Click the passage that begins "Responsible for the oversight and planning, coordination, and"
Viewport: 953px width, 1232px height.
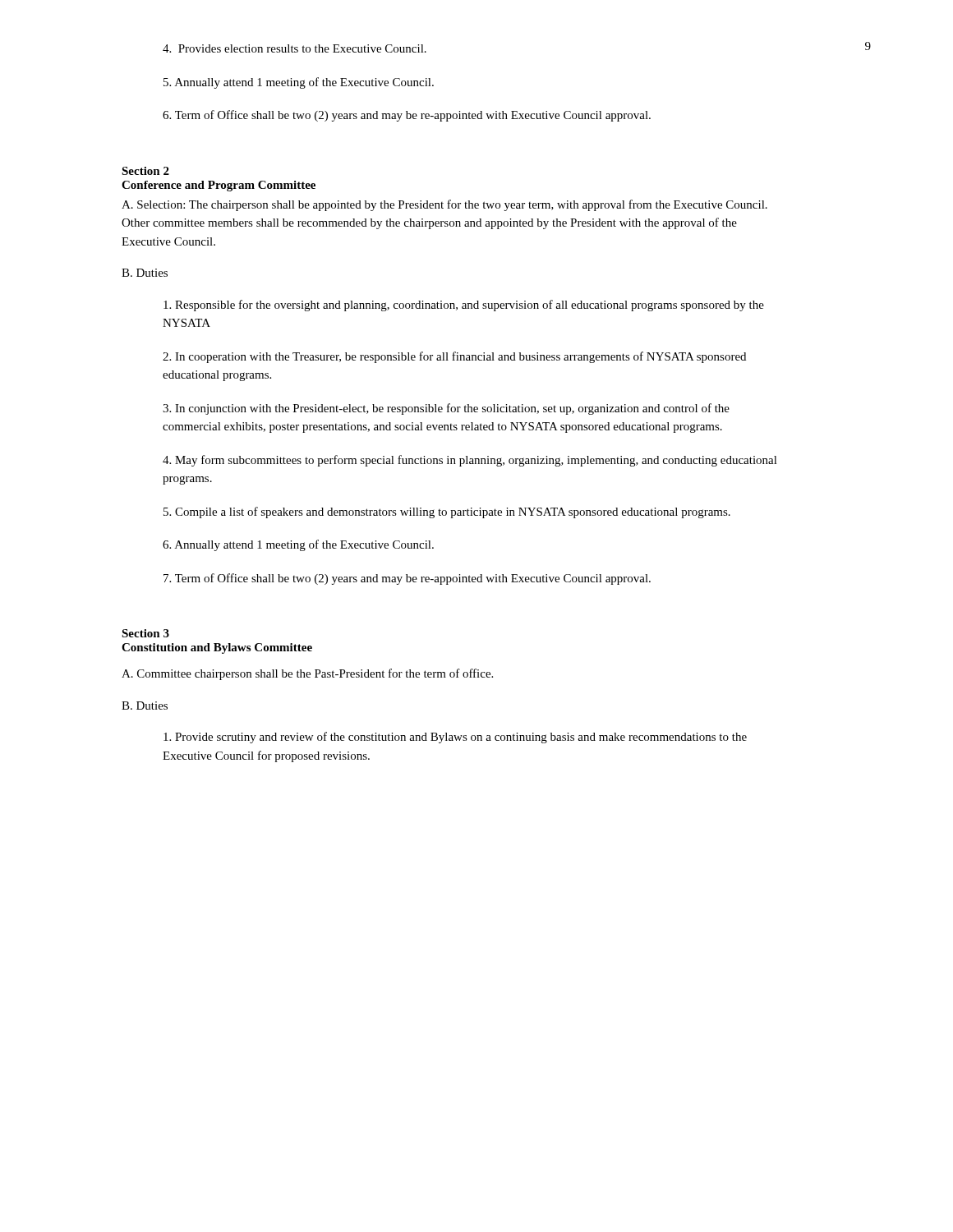click(x=463, y=314)
